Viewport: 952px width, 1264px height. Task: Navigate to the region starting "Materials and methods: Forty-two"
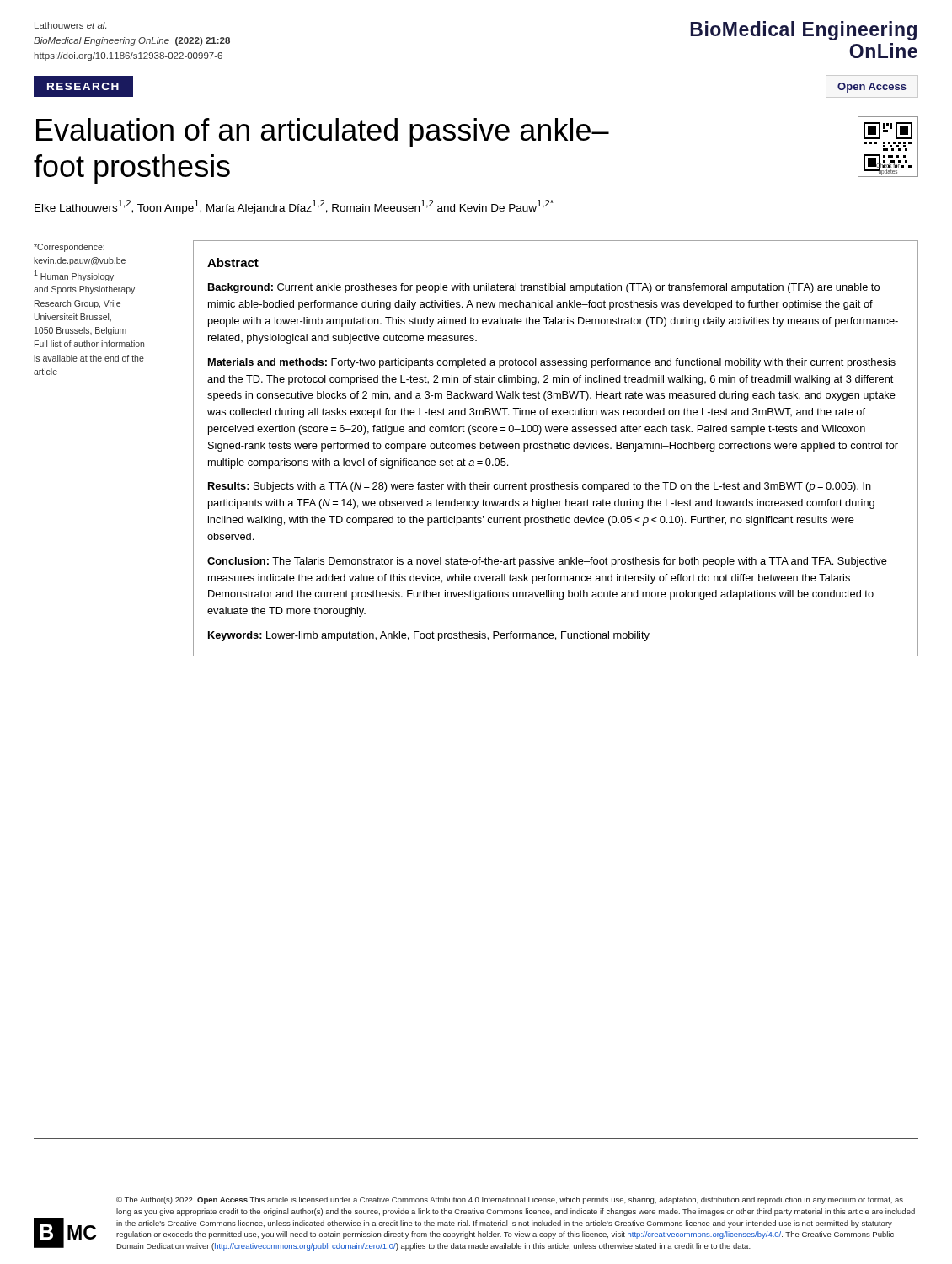553,412
